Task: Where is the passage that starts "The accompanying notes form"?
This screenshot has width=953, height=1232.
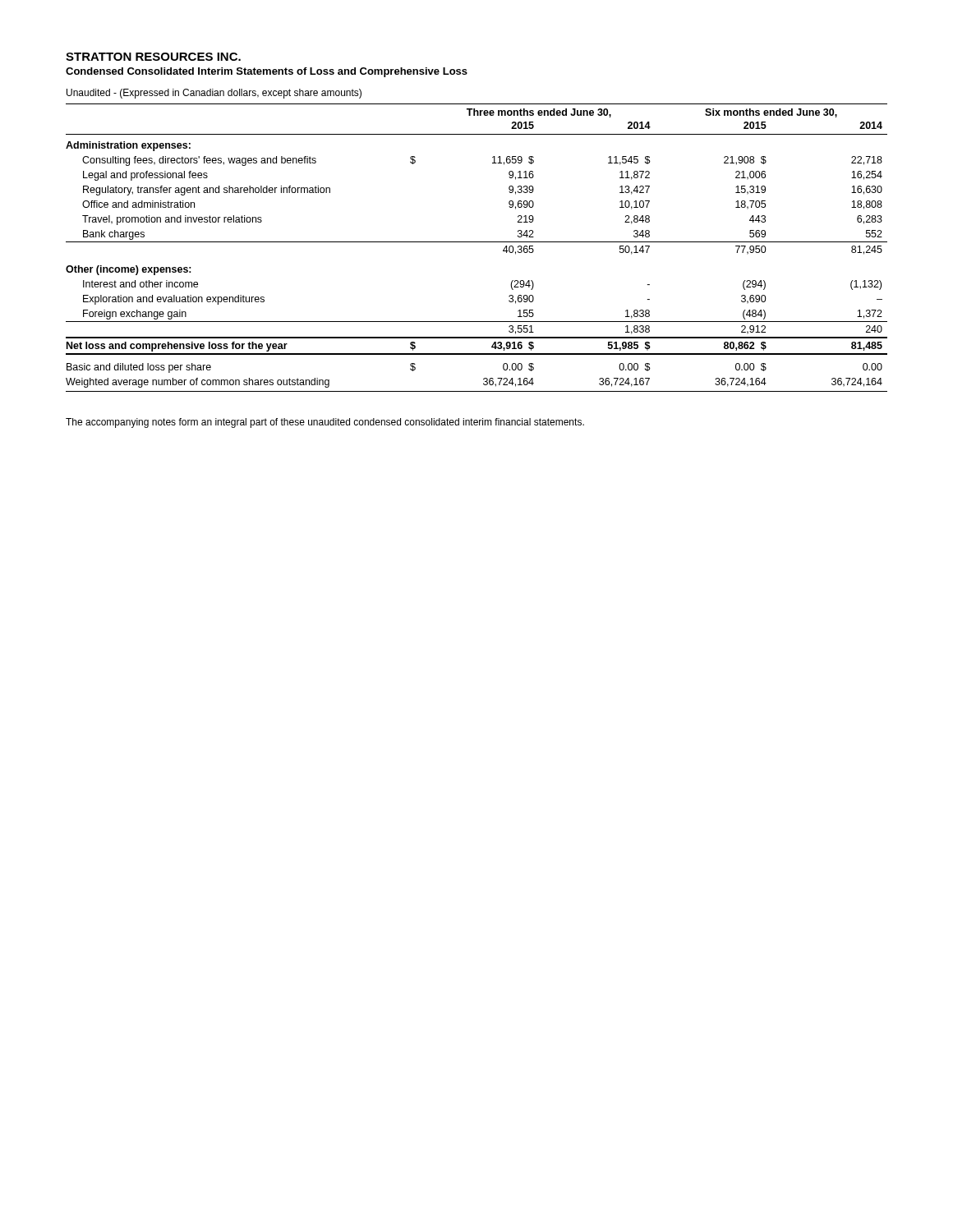Action: (325, 422)
